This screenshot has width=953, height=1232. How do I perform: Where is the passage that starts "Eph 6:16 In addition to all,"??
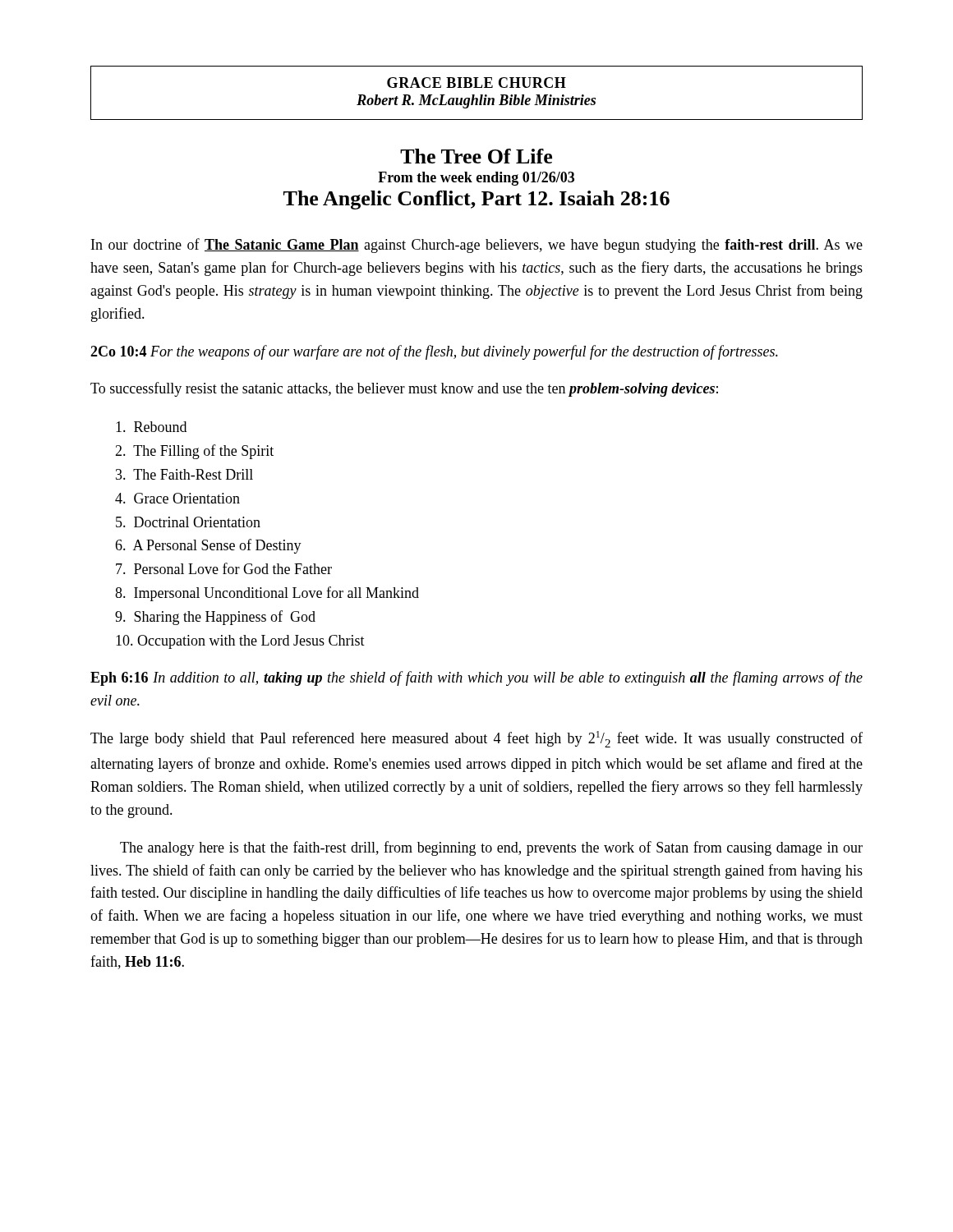pyautogui.click(x=476, y=689)
